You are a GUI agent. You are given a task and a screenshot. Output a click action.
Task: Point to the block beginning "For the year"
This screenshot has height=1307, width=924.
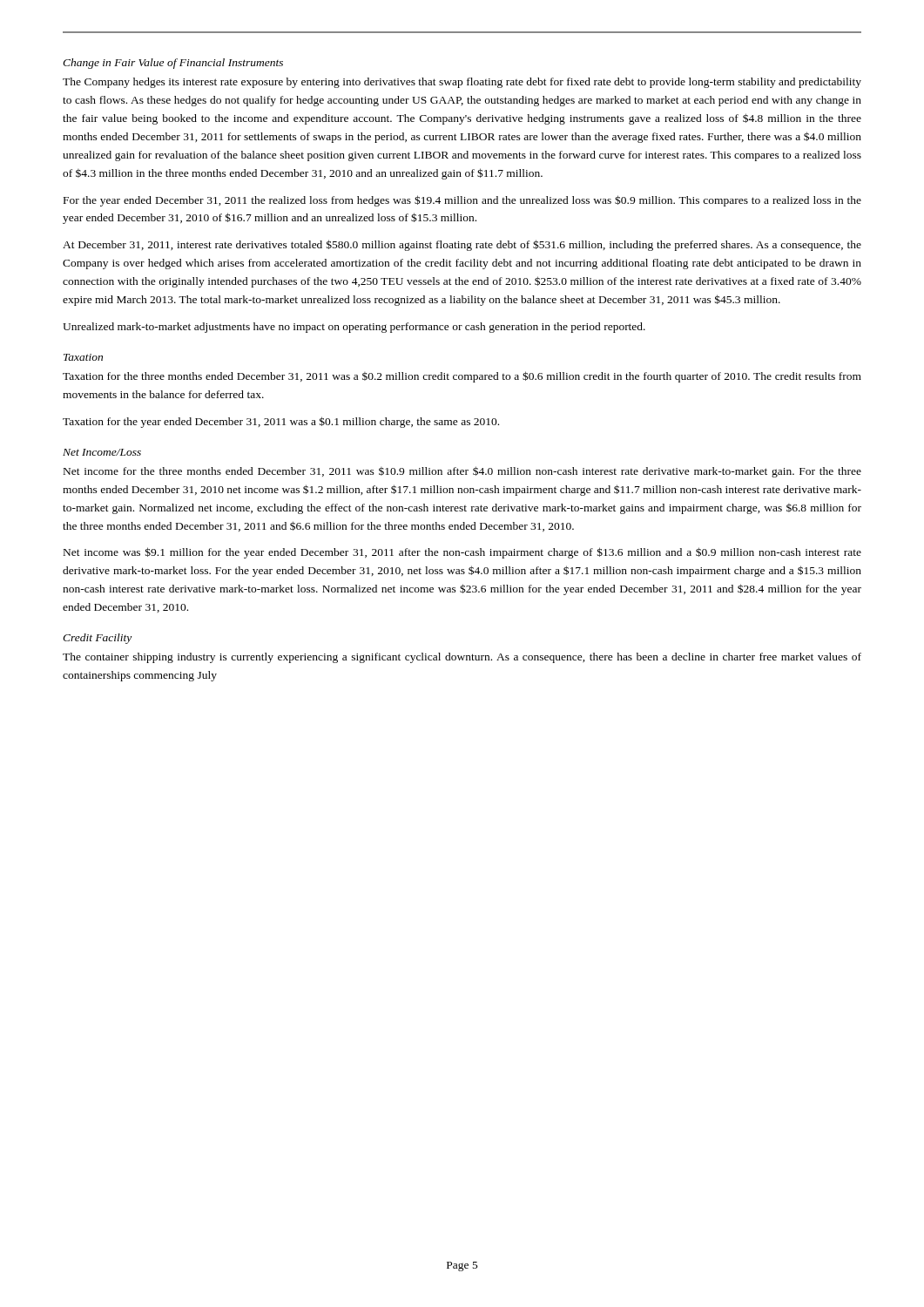click(462, 209)
